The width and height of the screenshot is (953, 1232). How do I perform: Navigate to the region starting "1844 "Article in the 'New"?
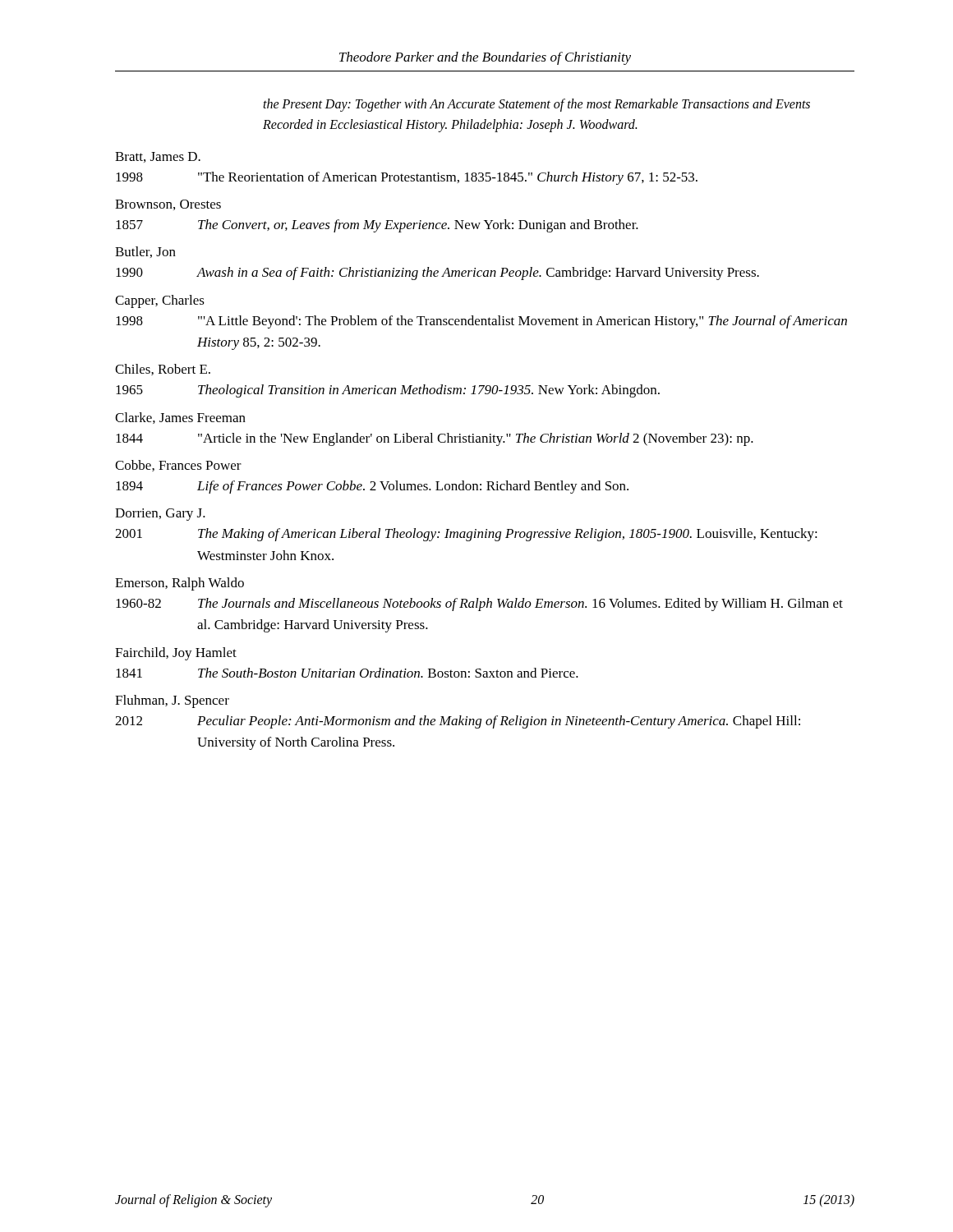tap(485, 438)
